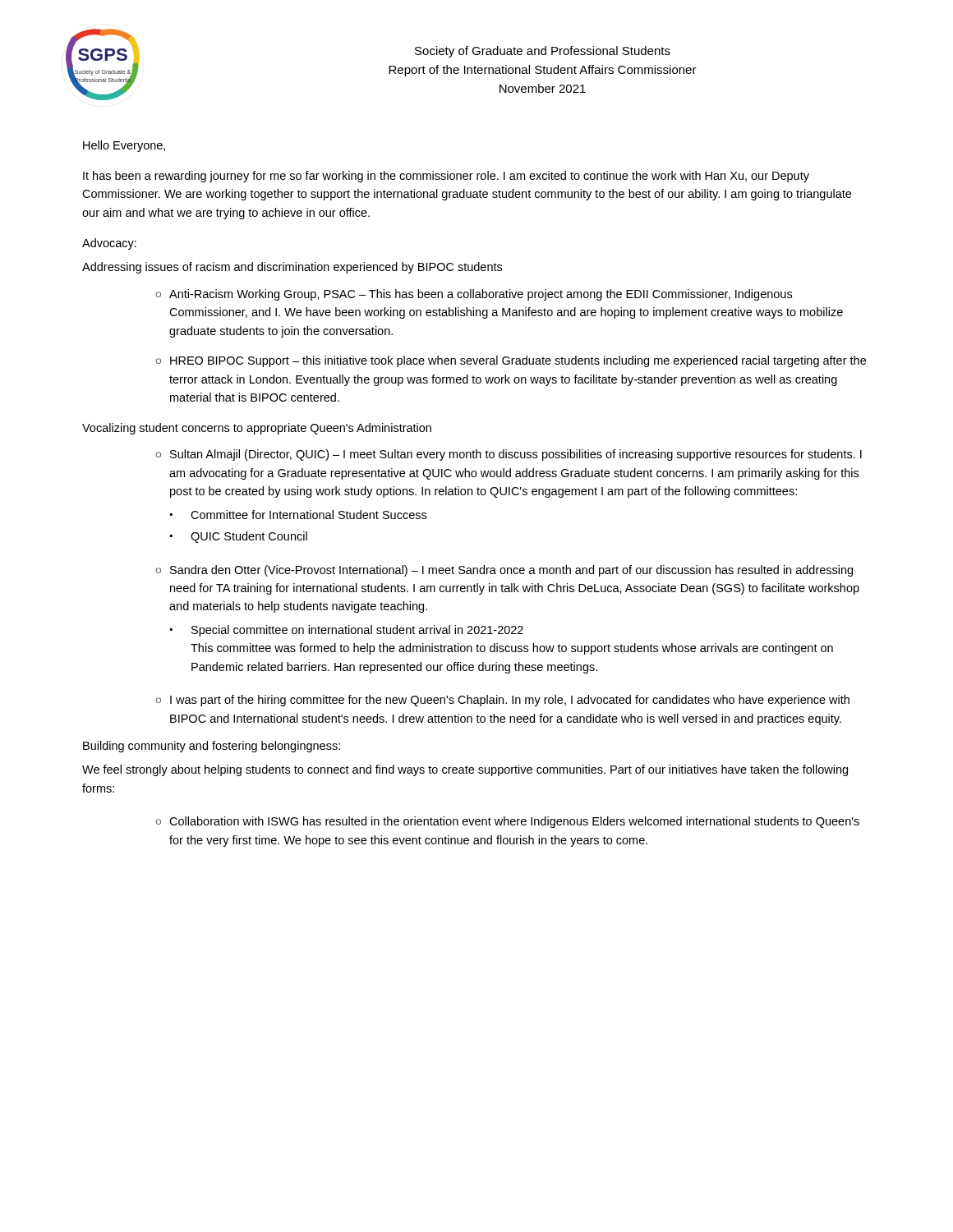
Task: Locate the block of text that opens with "Addressing issues of racism and"
Action: (292, 267)
